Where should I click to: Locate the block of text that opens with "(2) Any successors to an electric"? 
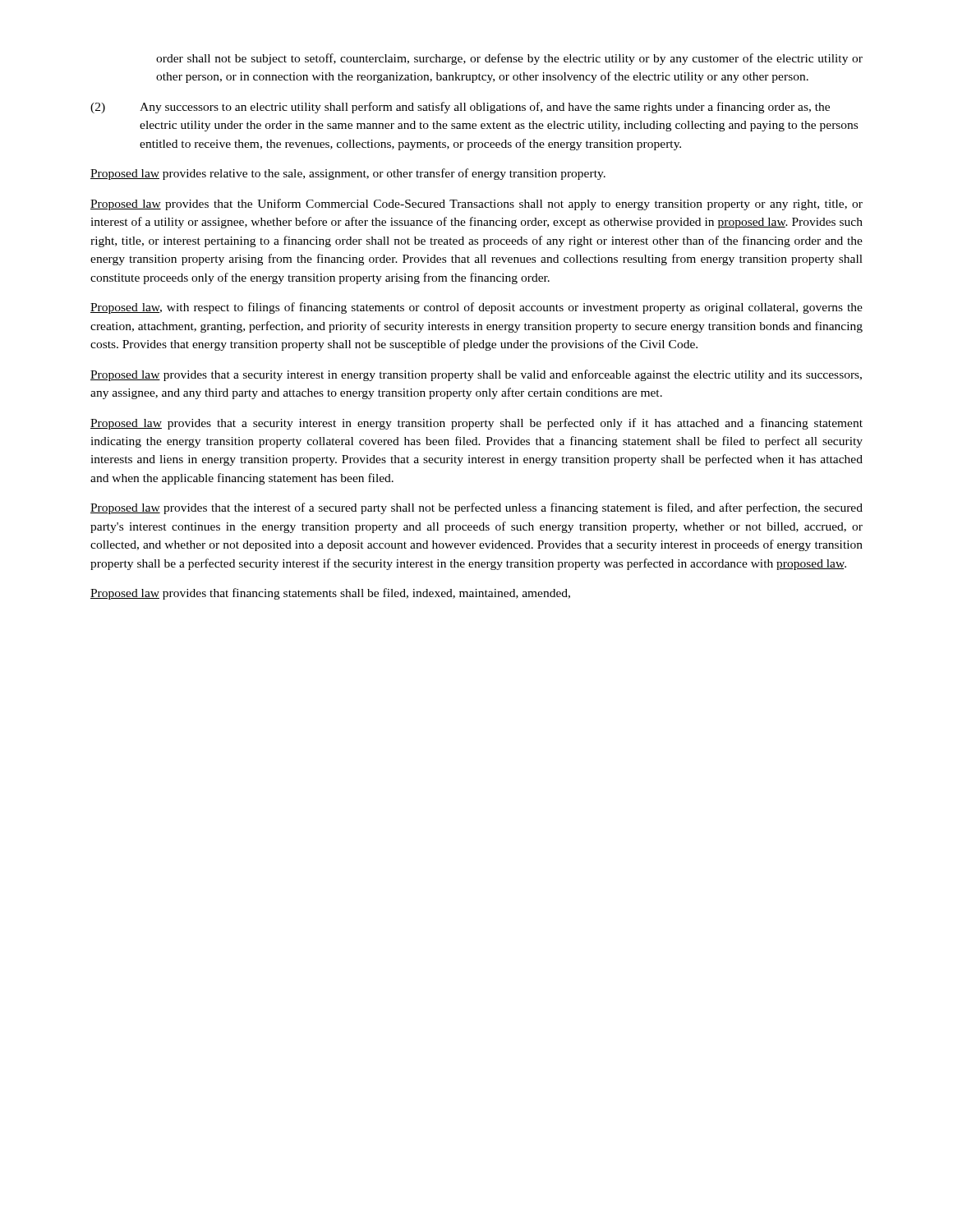coord(476,125)
